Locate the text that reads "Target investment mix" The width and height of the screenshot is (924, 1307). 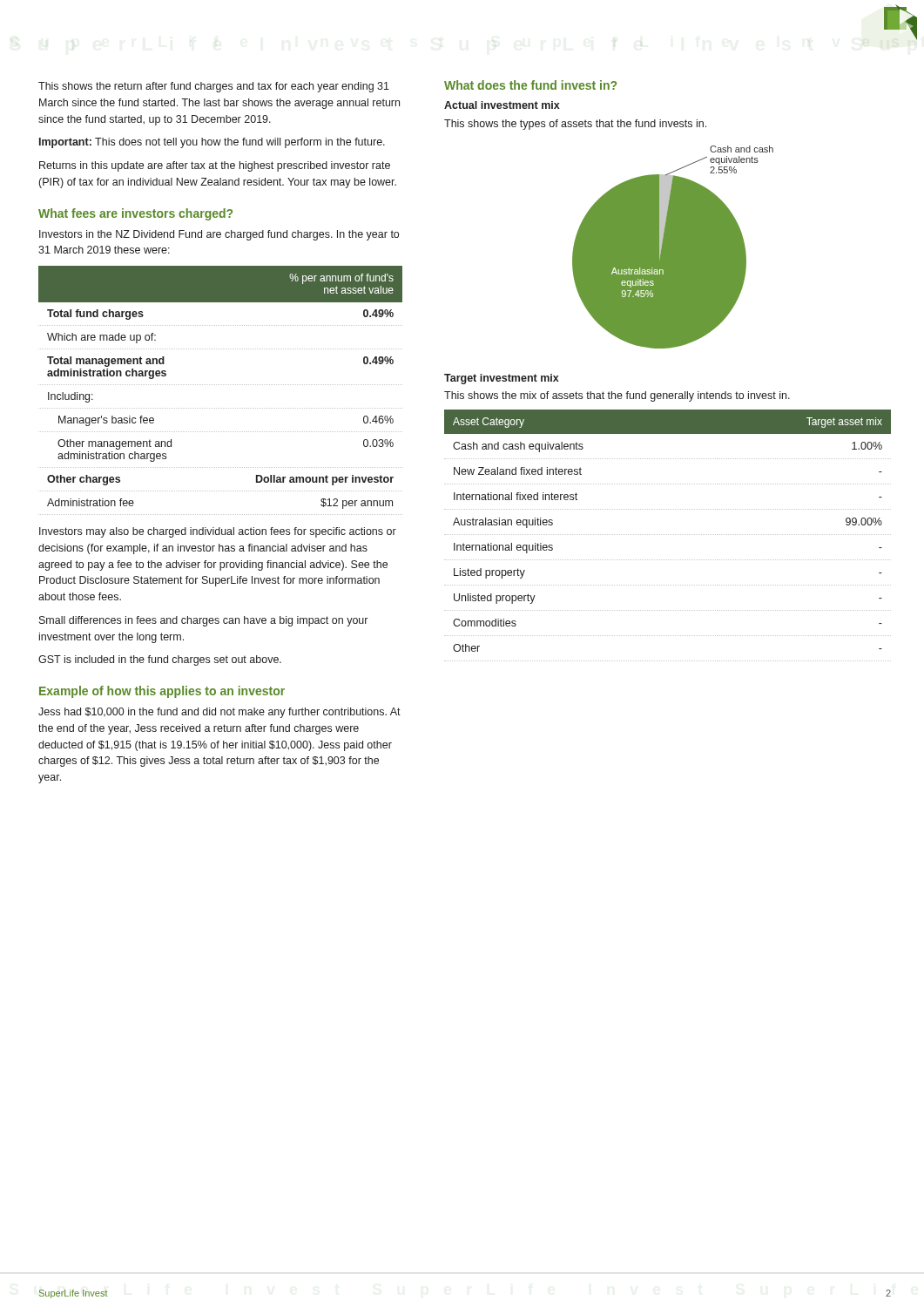(x=502, y=378)
